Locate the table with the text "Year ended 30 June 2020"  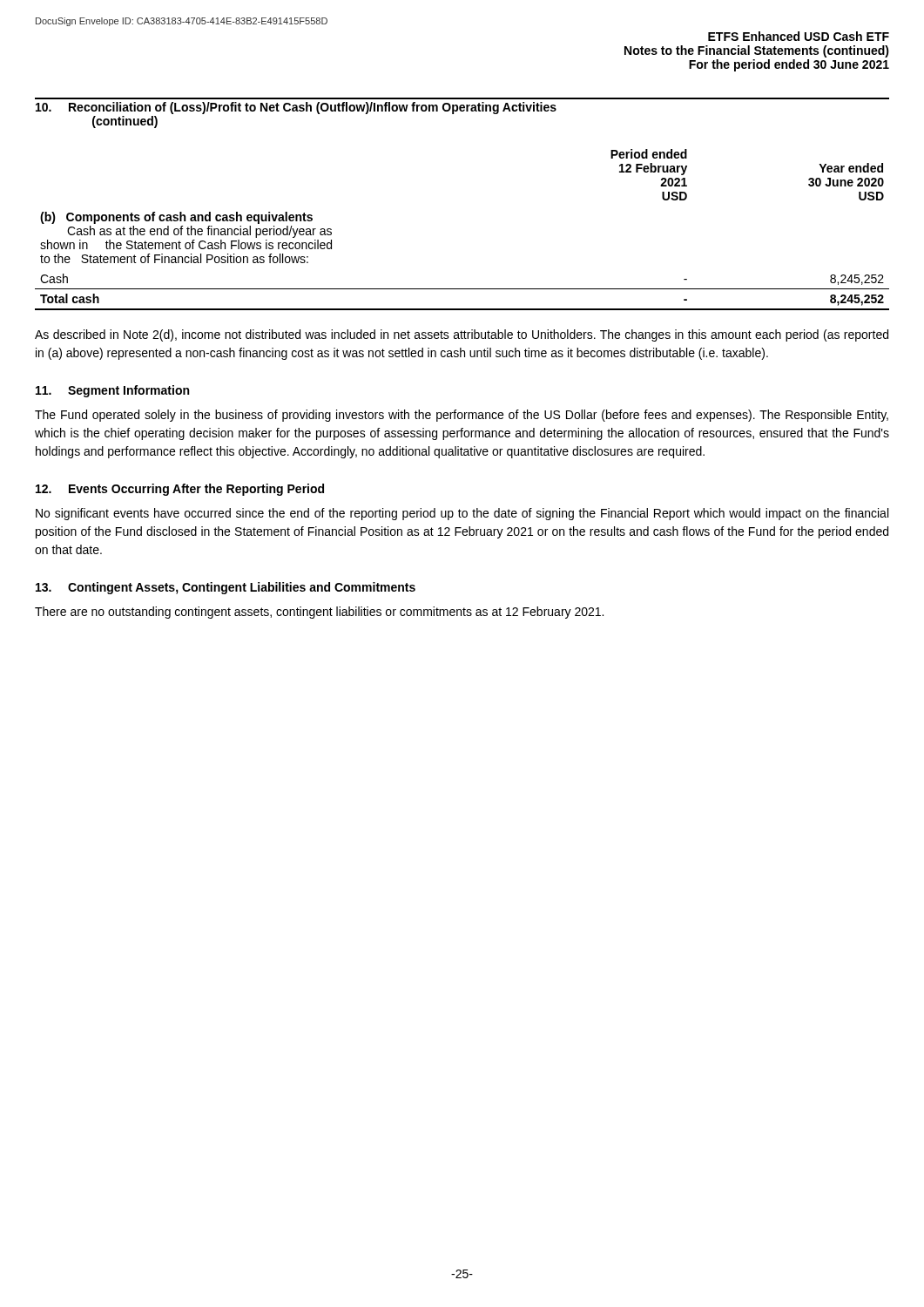462,228
